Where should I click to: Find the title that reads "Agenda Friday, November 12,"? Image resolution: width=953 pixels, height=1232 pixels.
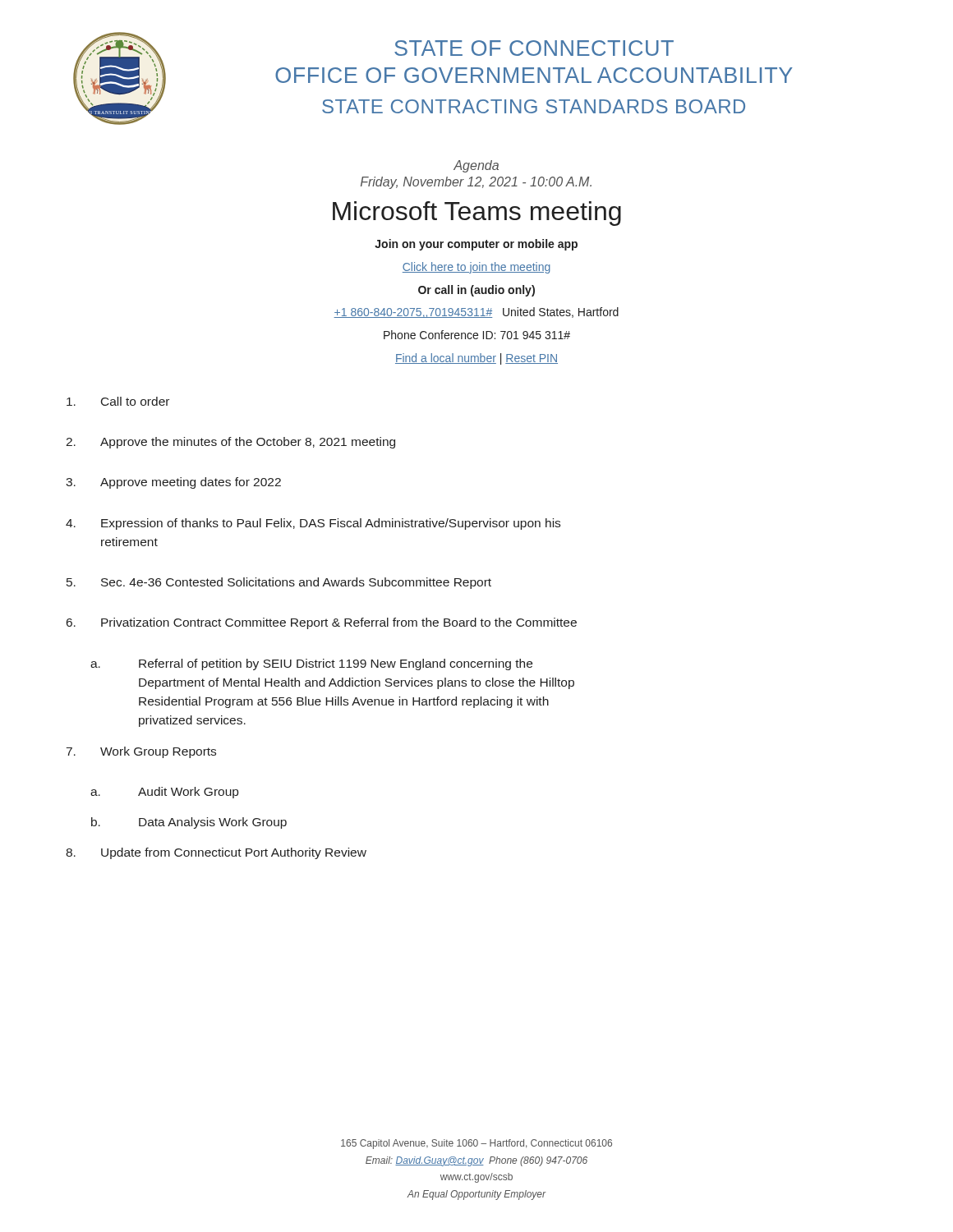pos(476,193)
